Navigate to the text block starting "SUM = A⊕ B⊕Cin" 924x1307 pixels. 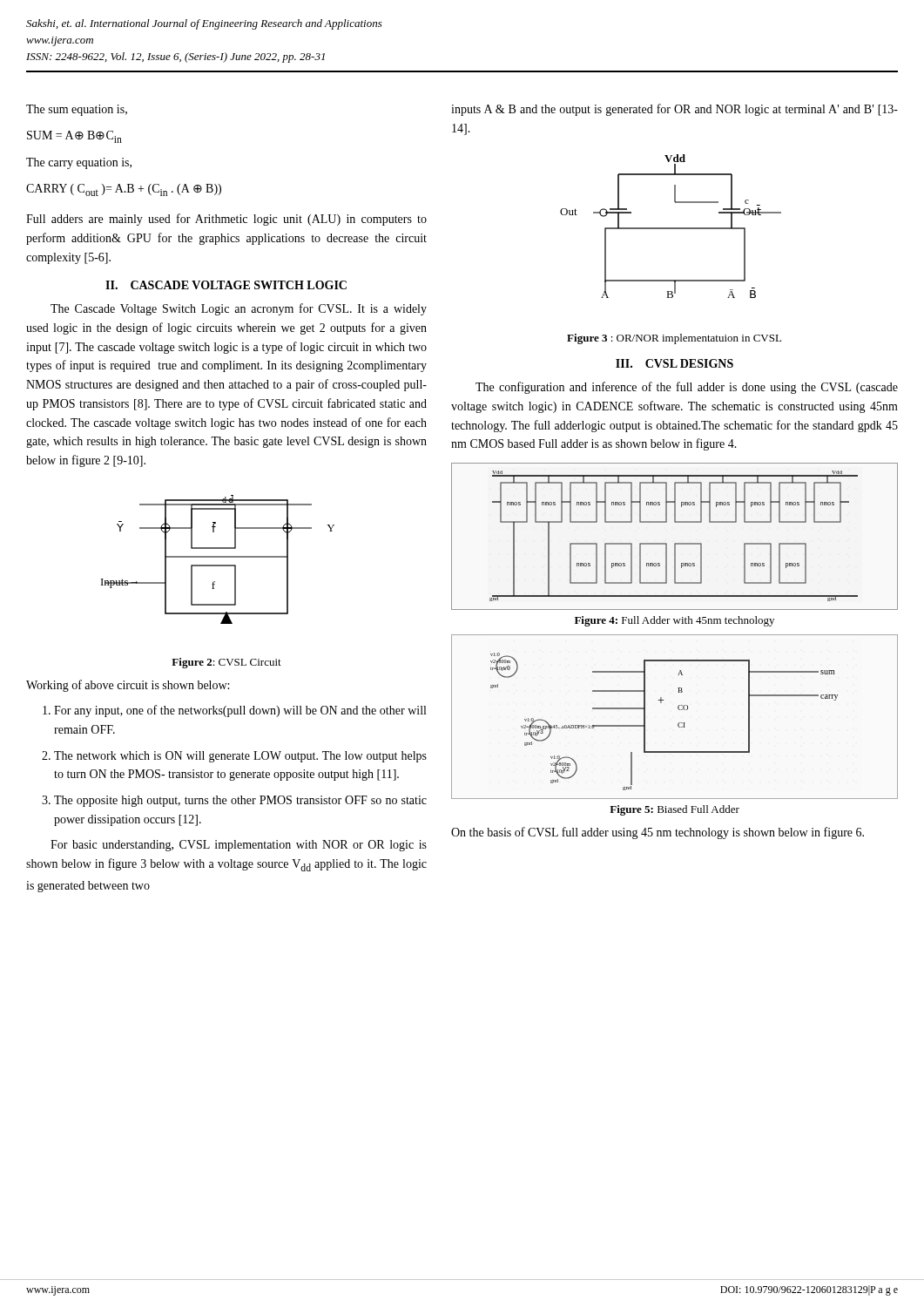74,137
